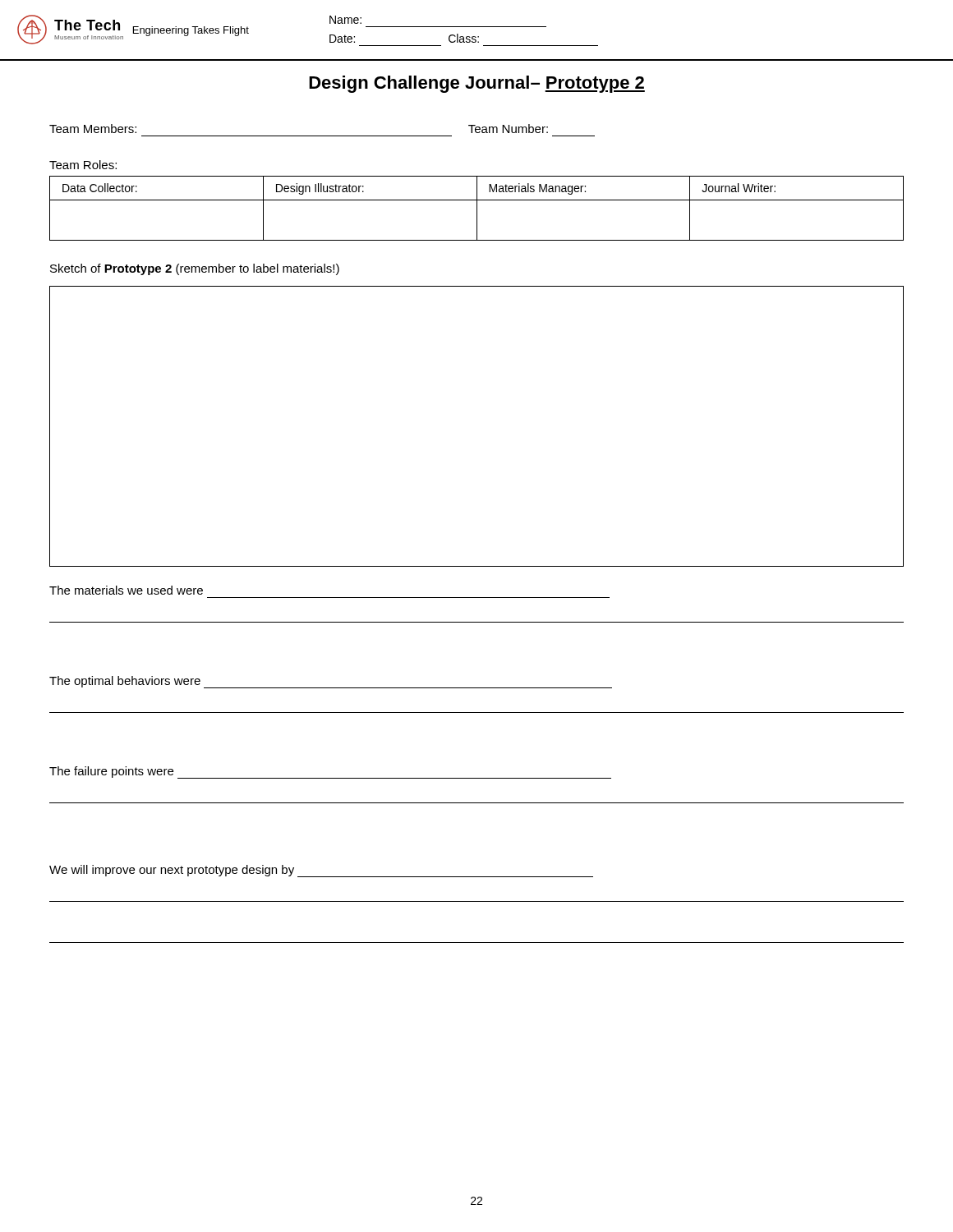Screen dimensions: 1232x953
Task: Point to the element starting "The failure points were"
Action: 476,784
